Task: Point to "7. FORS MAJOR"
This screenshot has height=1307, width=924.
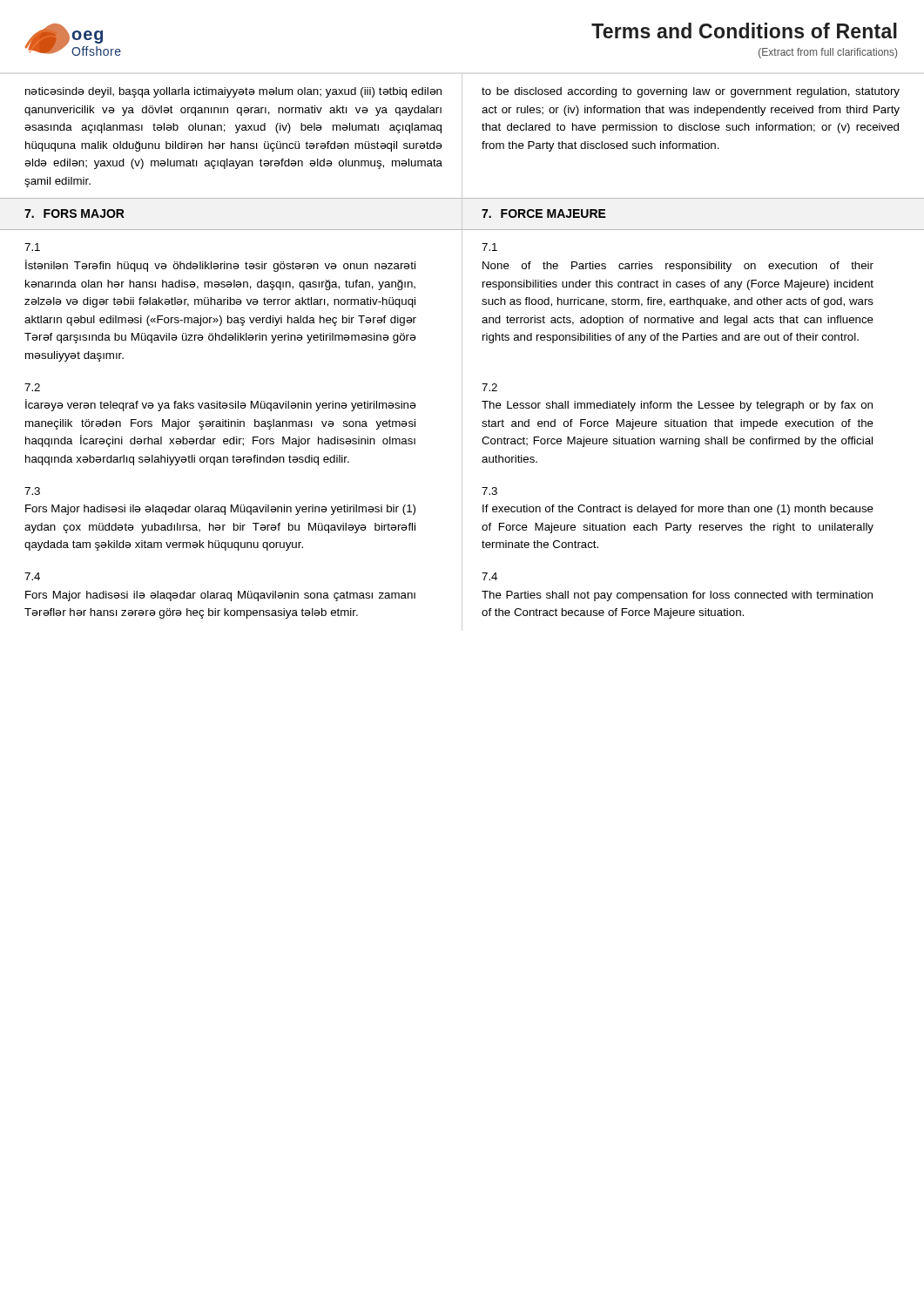Action: 74,213
